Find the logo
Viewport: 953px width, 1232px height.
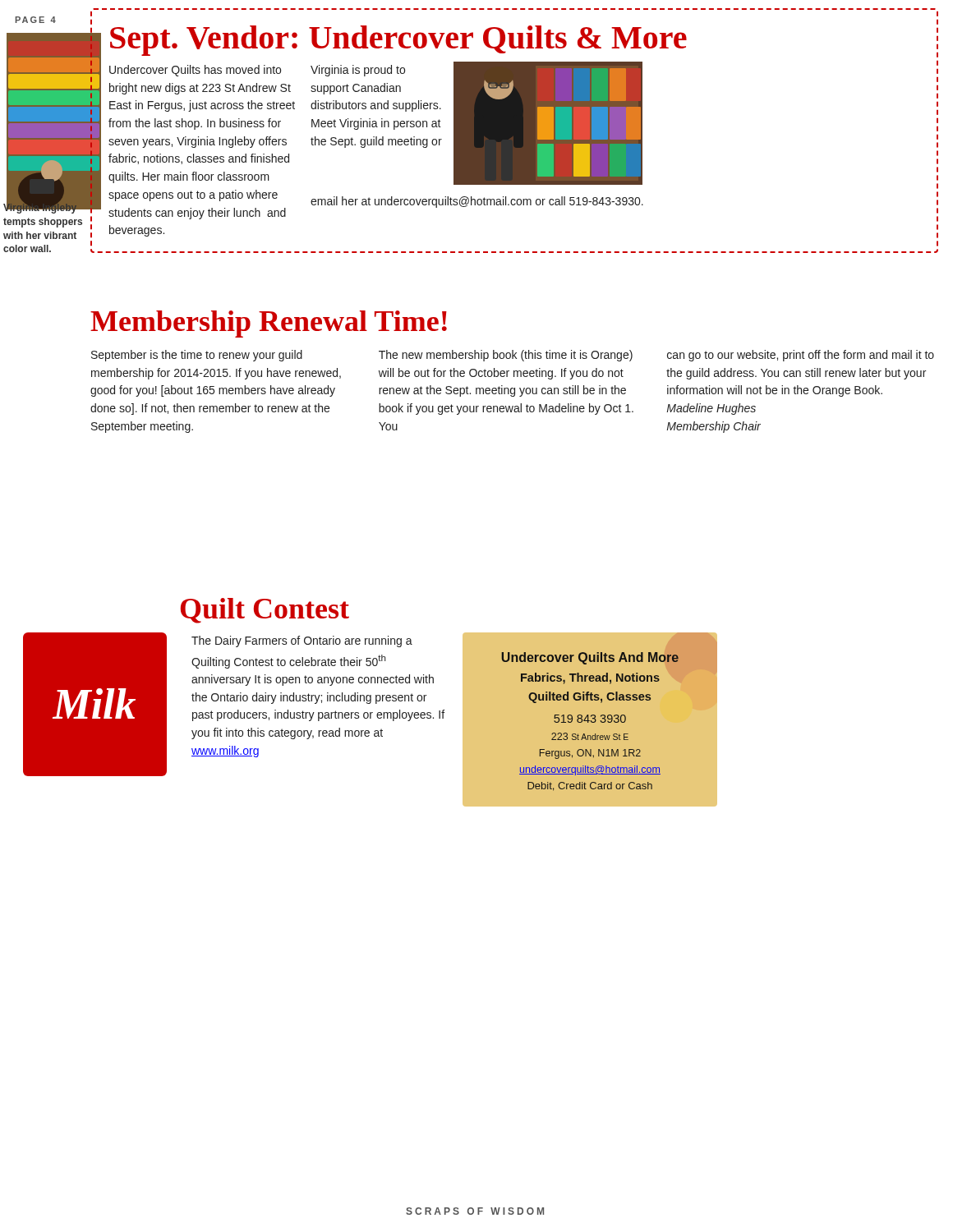click(95, 719)
